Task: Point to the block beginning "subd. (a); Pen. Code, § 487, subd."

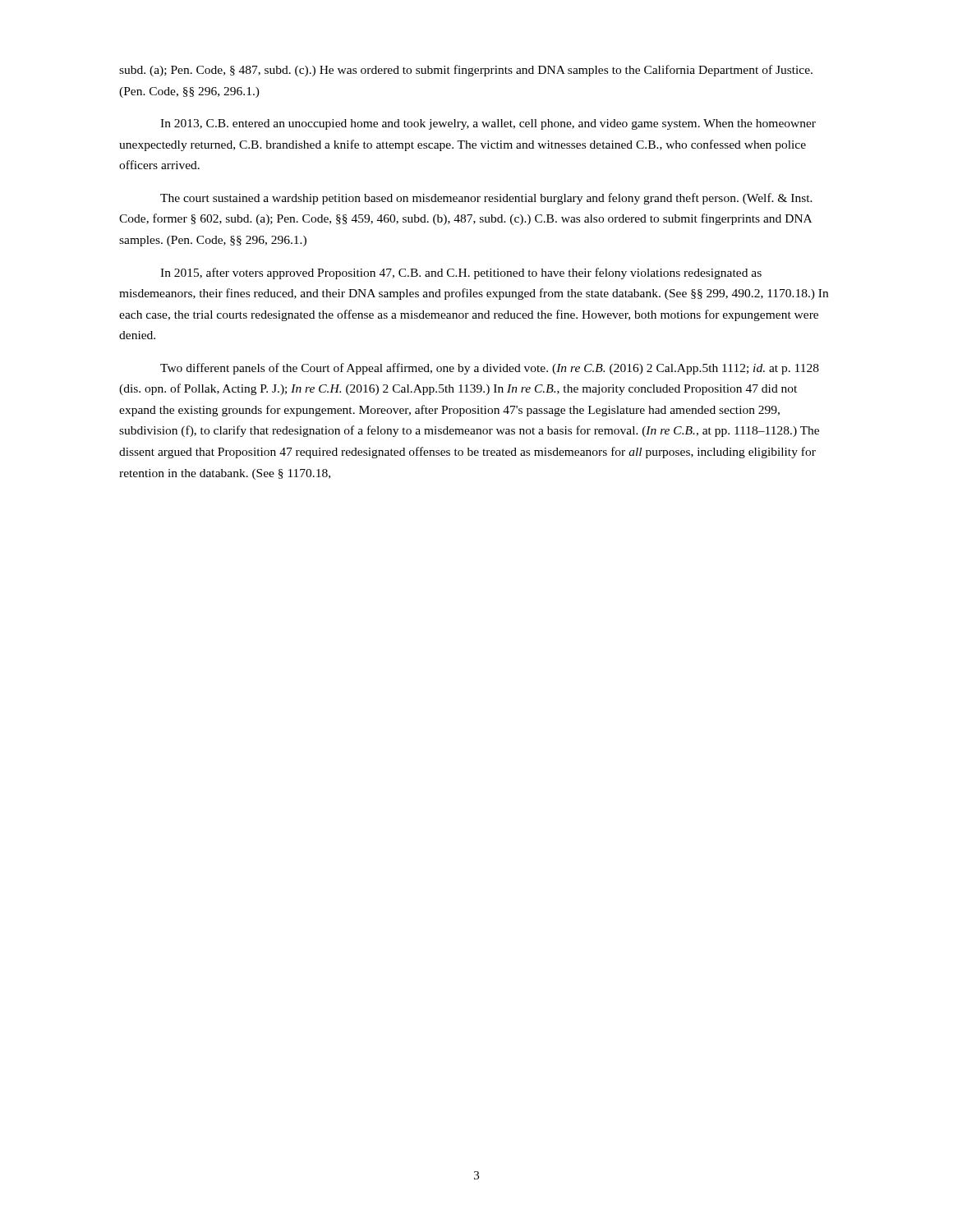Action: [x=476, y=80]
